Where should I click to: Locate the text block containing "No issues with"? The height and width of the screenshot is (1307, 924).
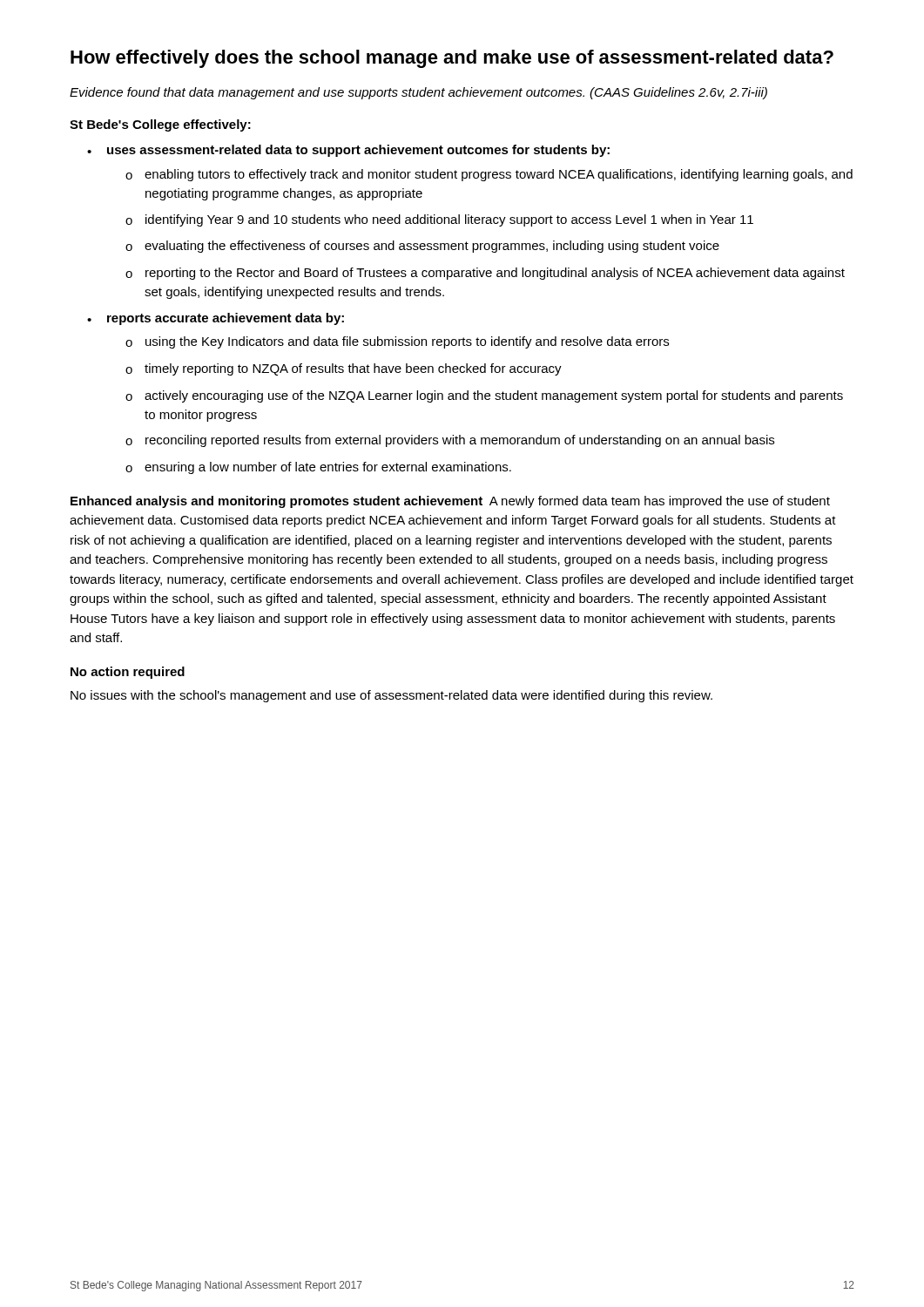(x=391, y=695)
